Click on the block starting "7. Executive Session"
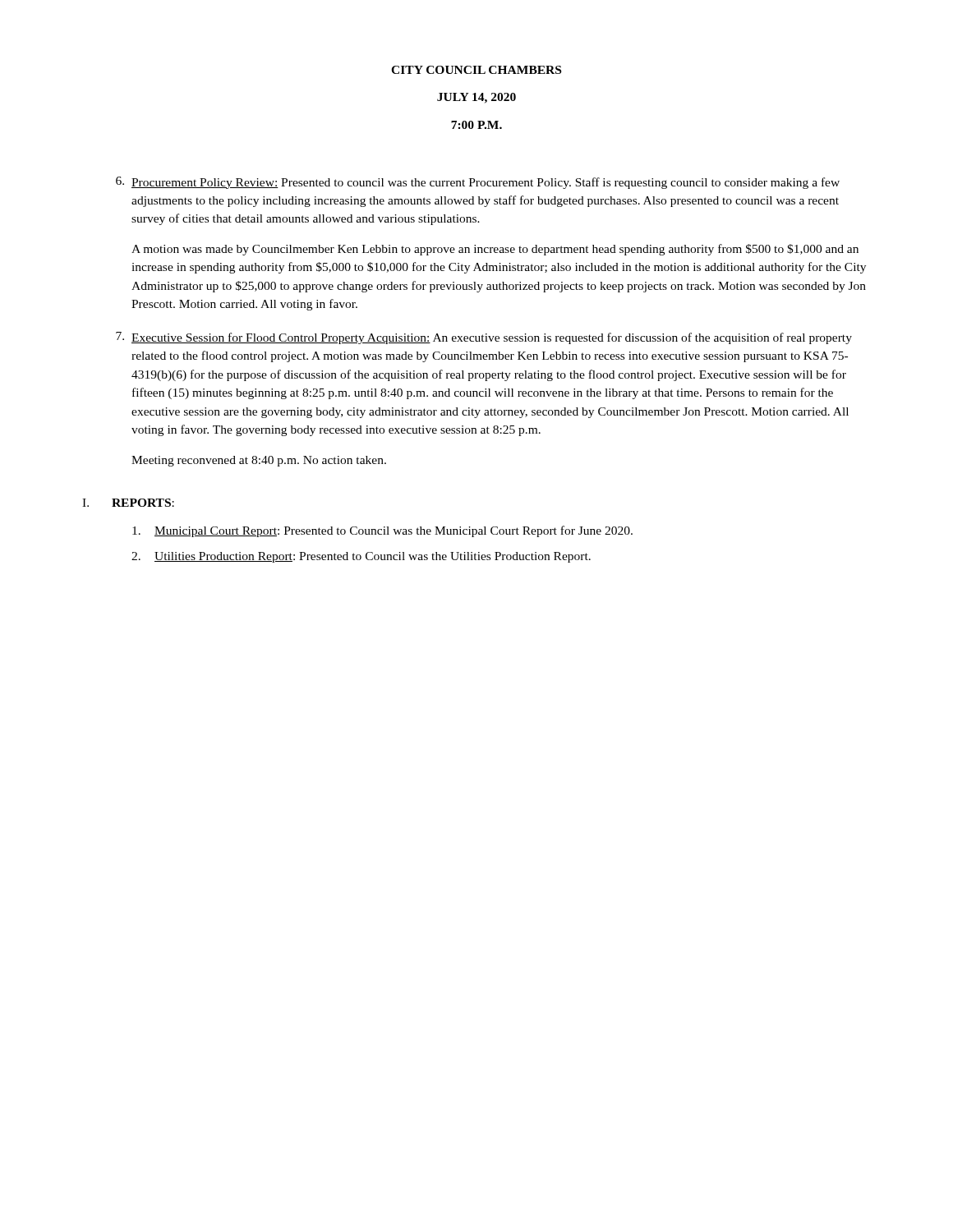 476,399
